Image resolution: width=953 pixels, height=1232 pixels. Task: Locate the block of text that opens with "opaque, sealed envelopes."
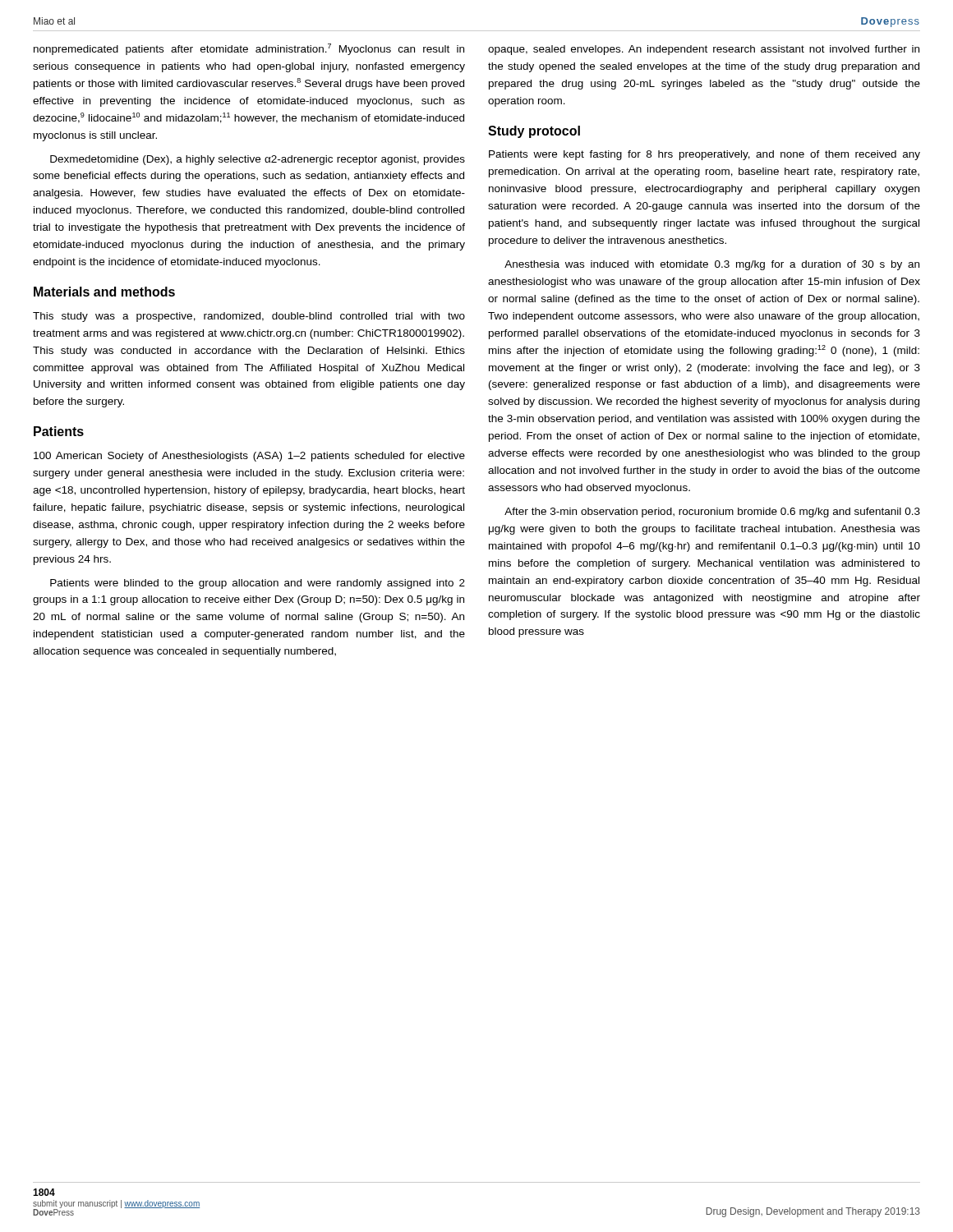[x=704, y=75]
